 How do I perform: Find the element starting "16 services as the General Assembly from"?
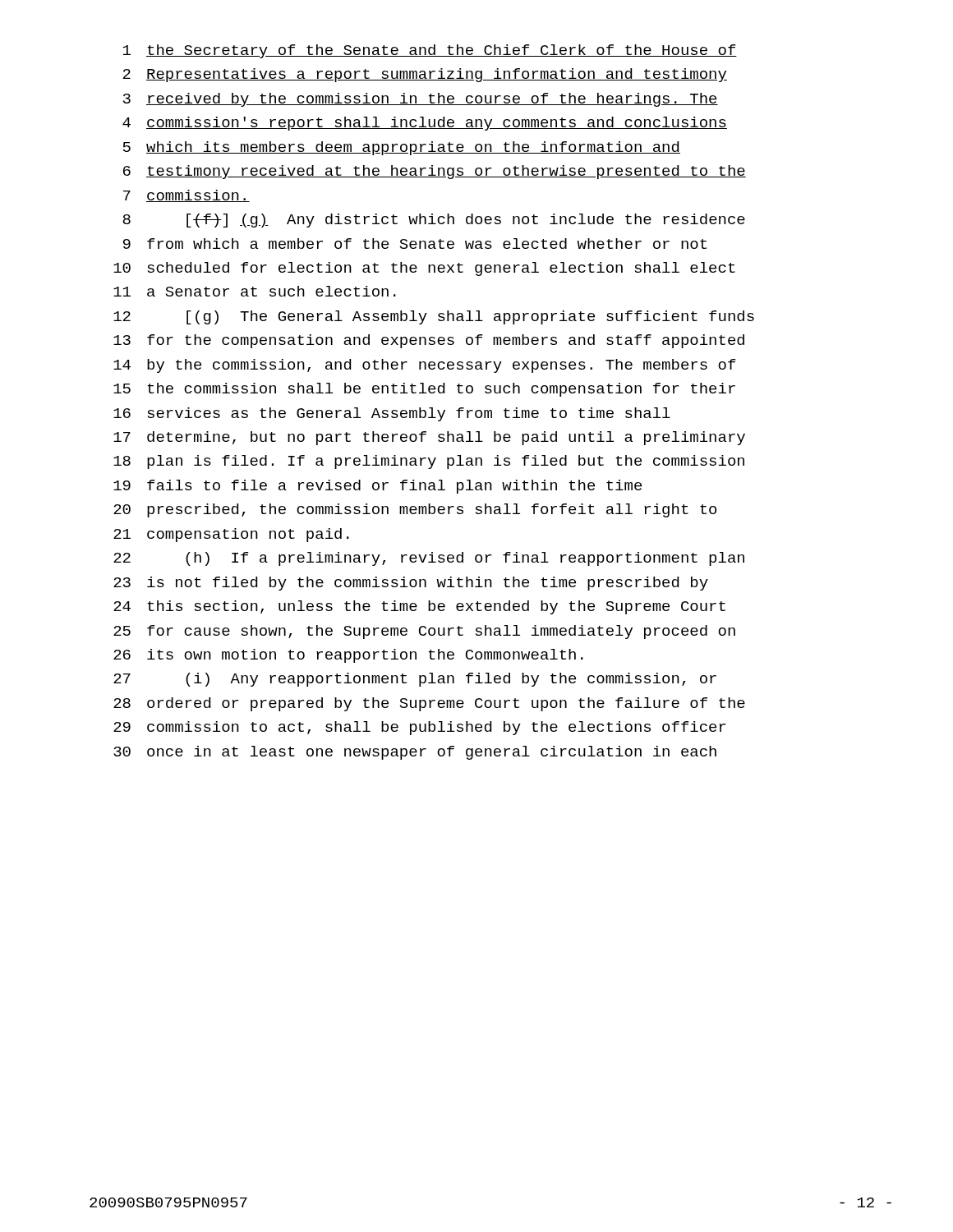pyautogui.click(x=380, y=414)
